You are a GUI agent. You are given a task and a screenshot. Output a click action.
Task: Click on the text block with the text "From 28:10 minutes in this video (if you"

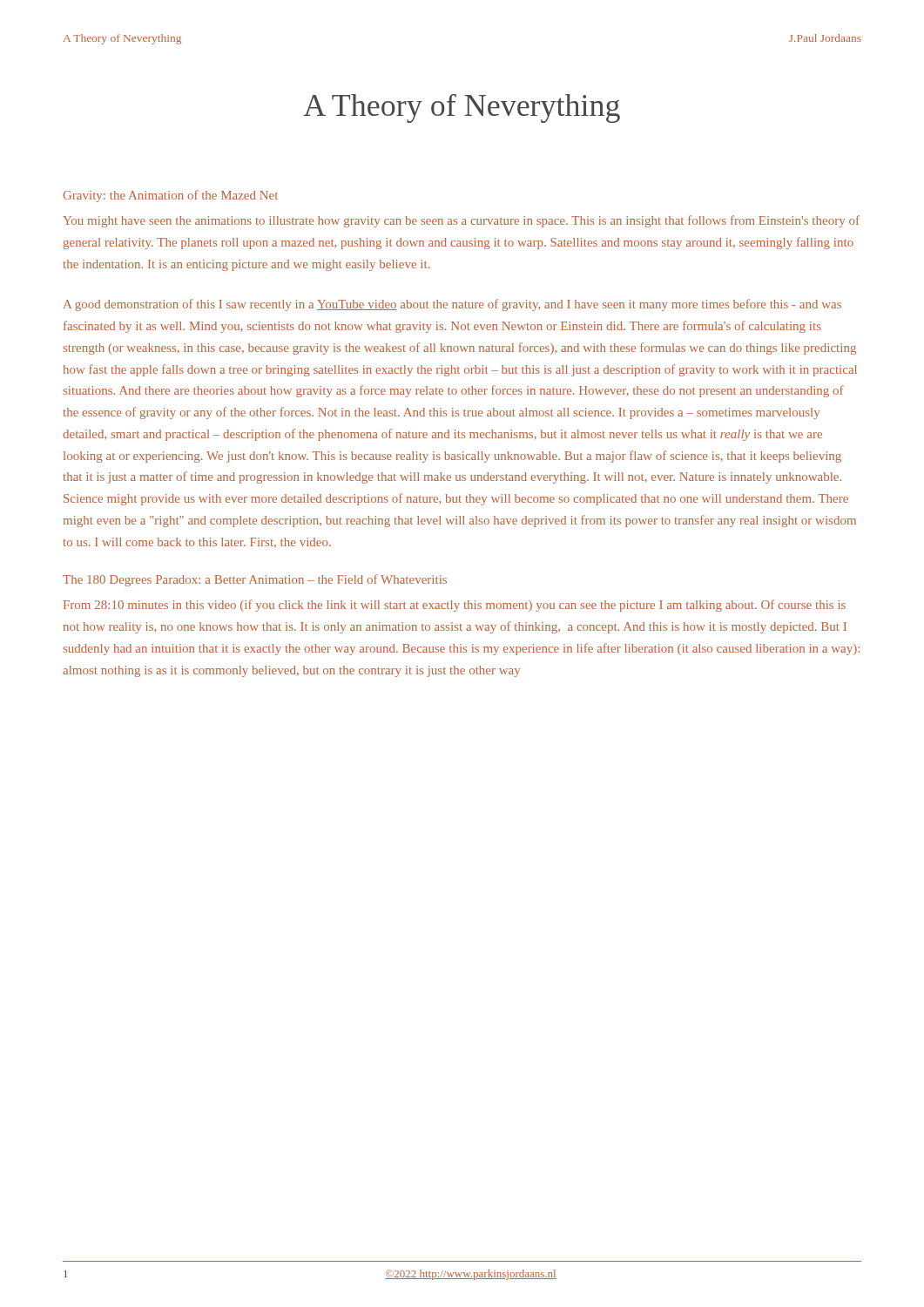click(x=462, y=637)
